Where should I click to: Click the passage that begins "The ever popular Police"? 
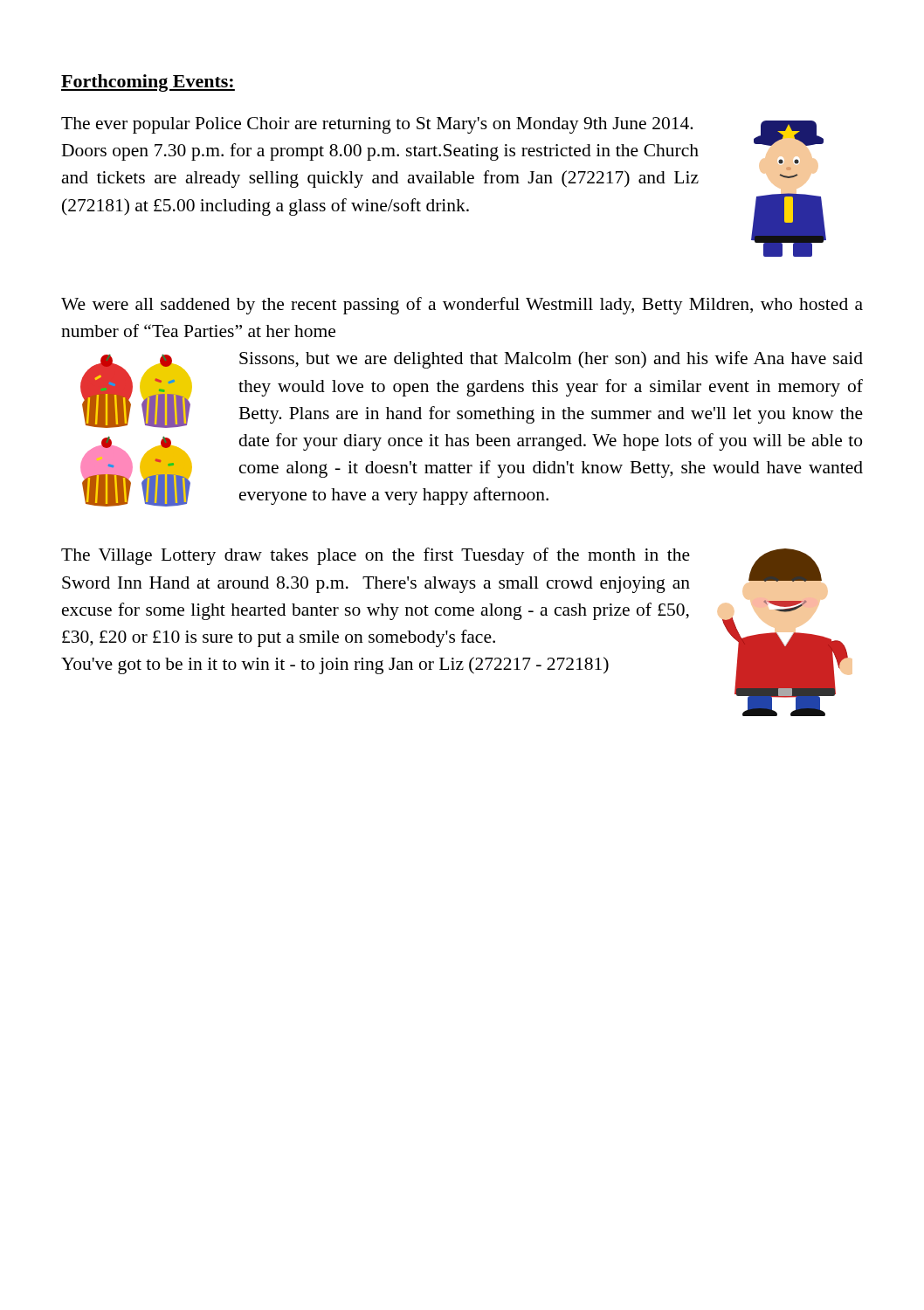tap(462, 186)
